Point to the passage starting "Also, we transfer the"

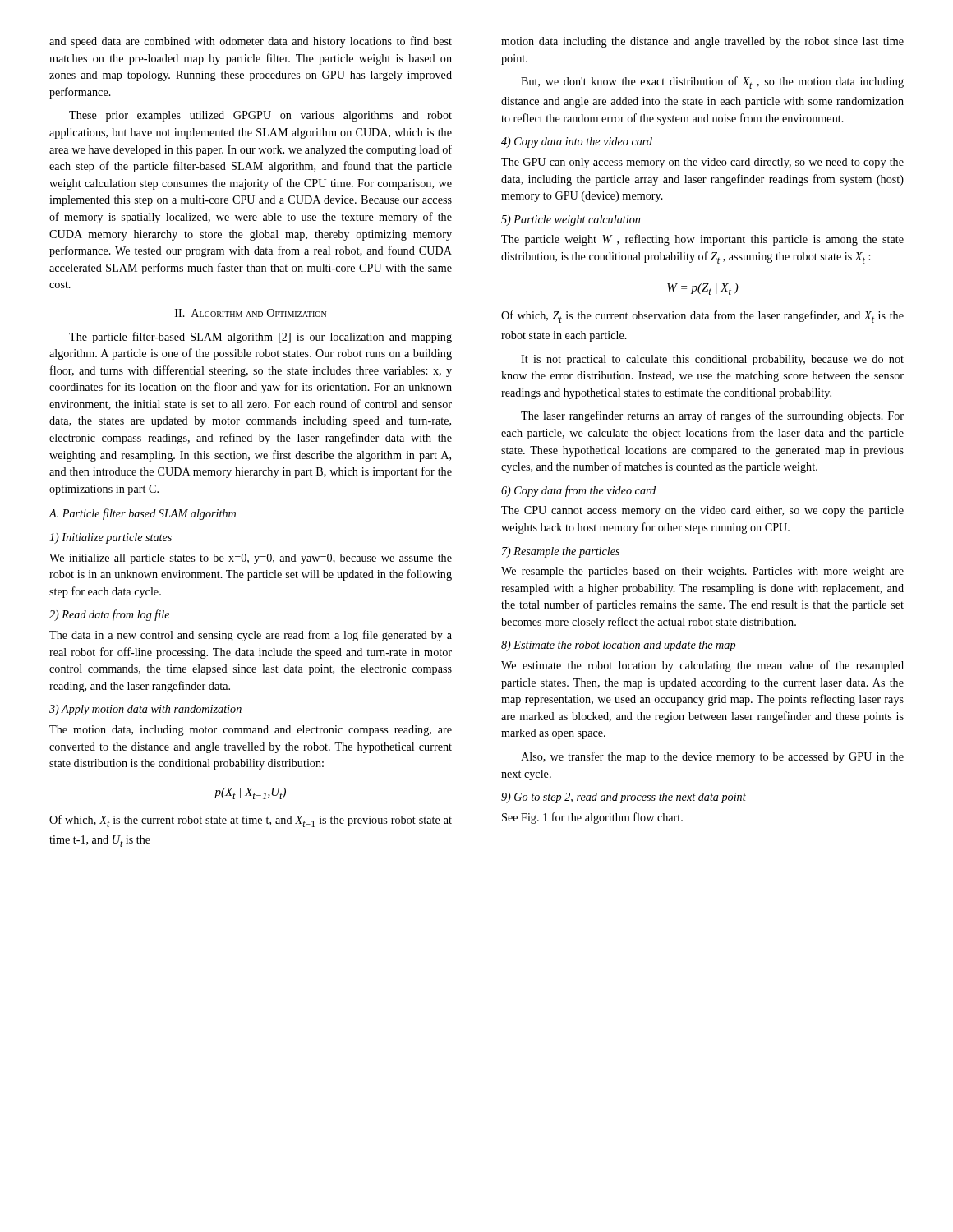coord(702,765)
